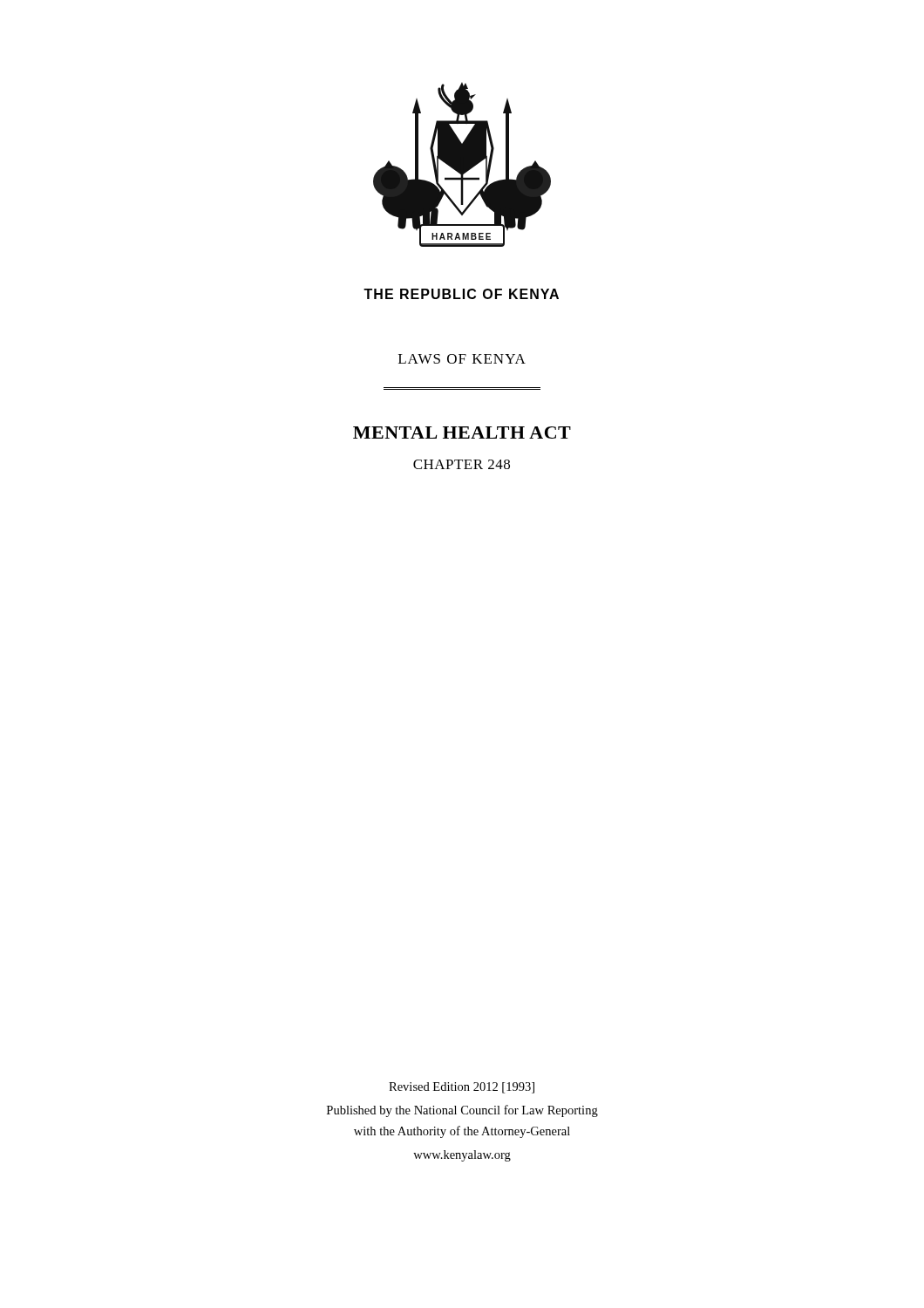This screenshot has height=1308, width=924.
Task: Find the text with the text "LAWS OF KENYA"
Action: pos(462,359)
